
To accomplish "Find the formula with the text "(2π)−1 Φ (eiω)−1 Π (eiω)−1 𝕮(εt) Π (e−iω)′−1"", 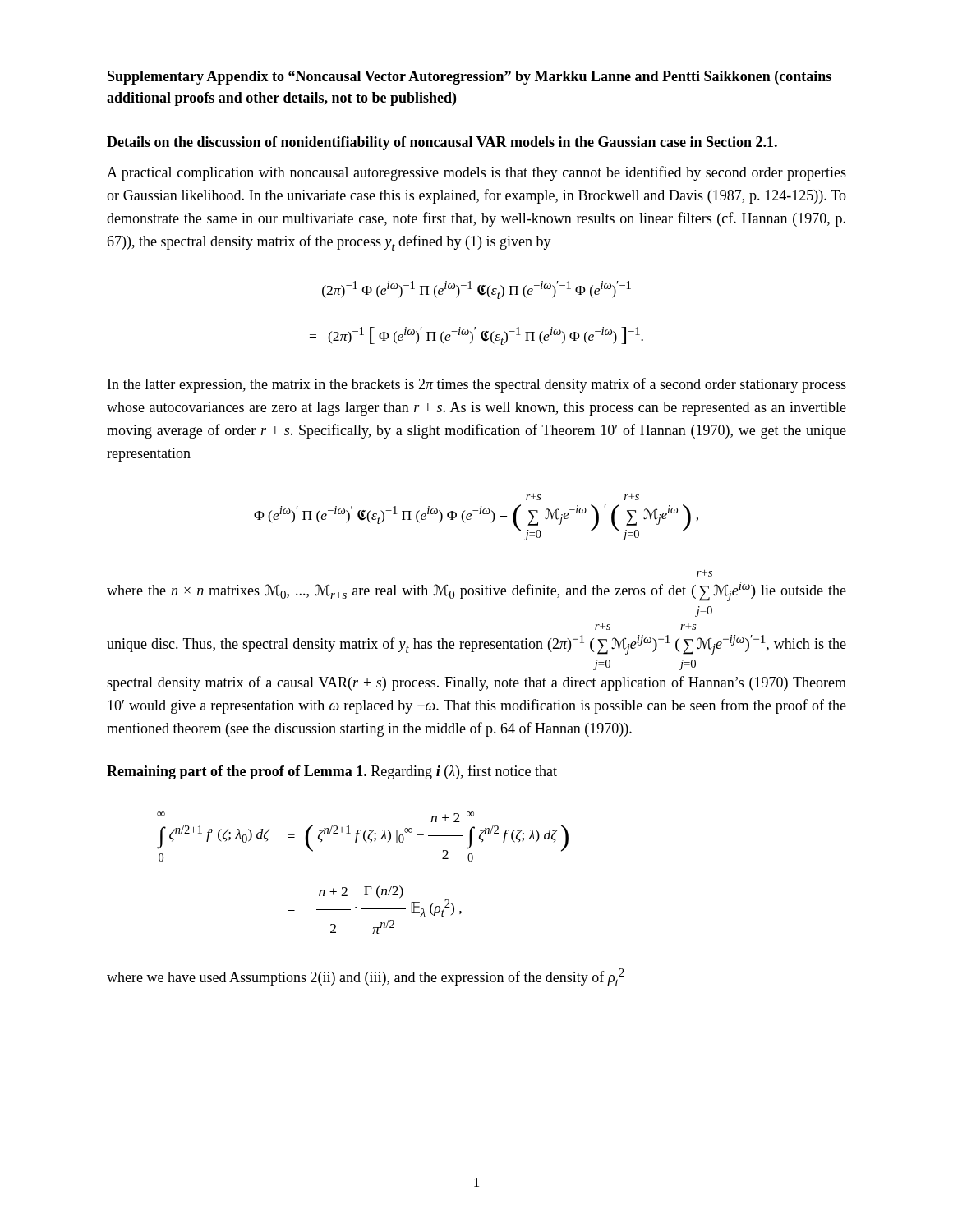I will (x=476, y=315).
